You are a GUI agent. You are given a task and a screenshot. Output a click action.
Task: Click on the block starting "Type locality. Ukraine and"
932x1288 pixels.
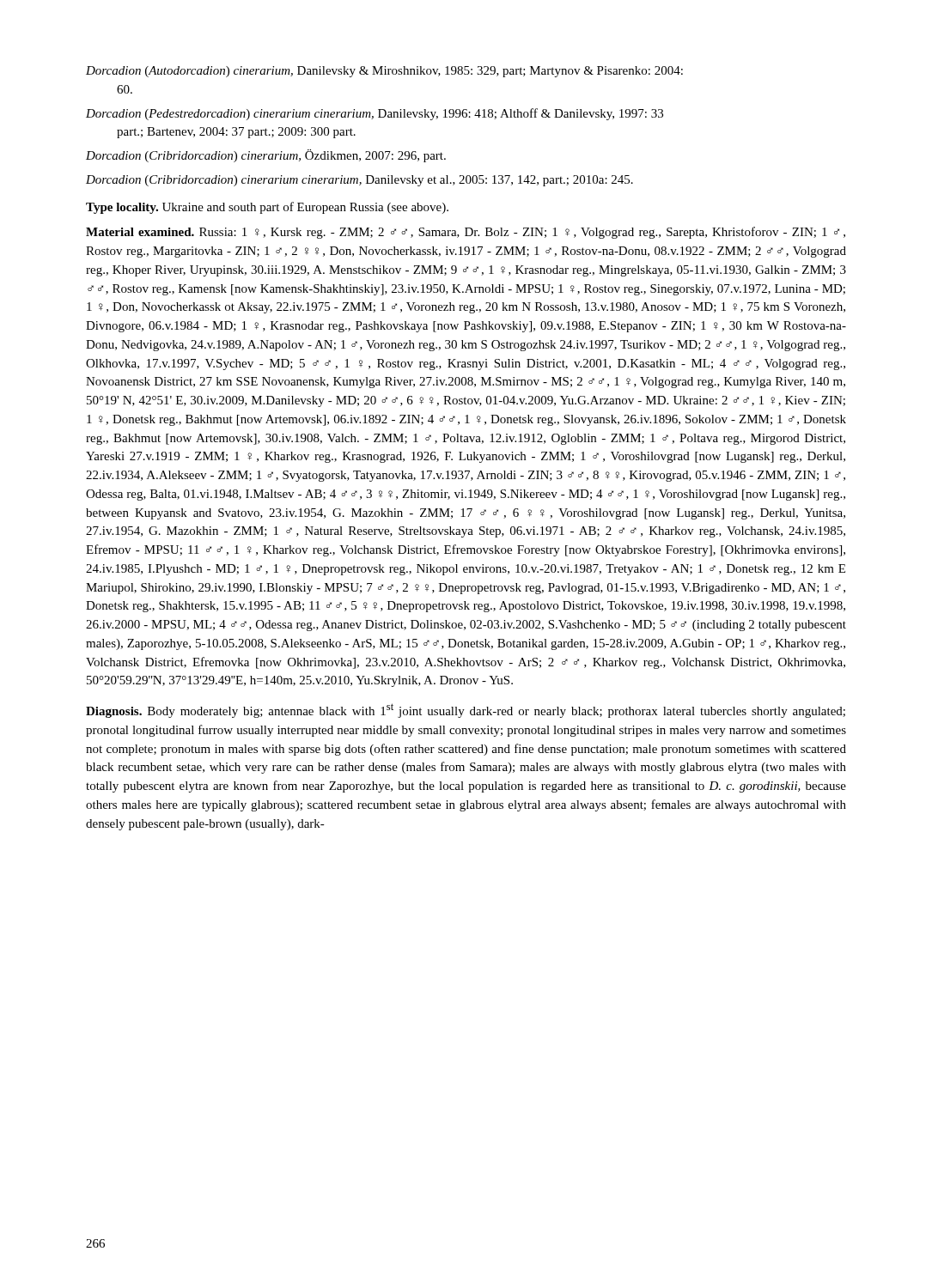point(268,207)
